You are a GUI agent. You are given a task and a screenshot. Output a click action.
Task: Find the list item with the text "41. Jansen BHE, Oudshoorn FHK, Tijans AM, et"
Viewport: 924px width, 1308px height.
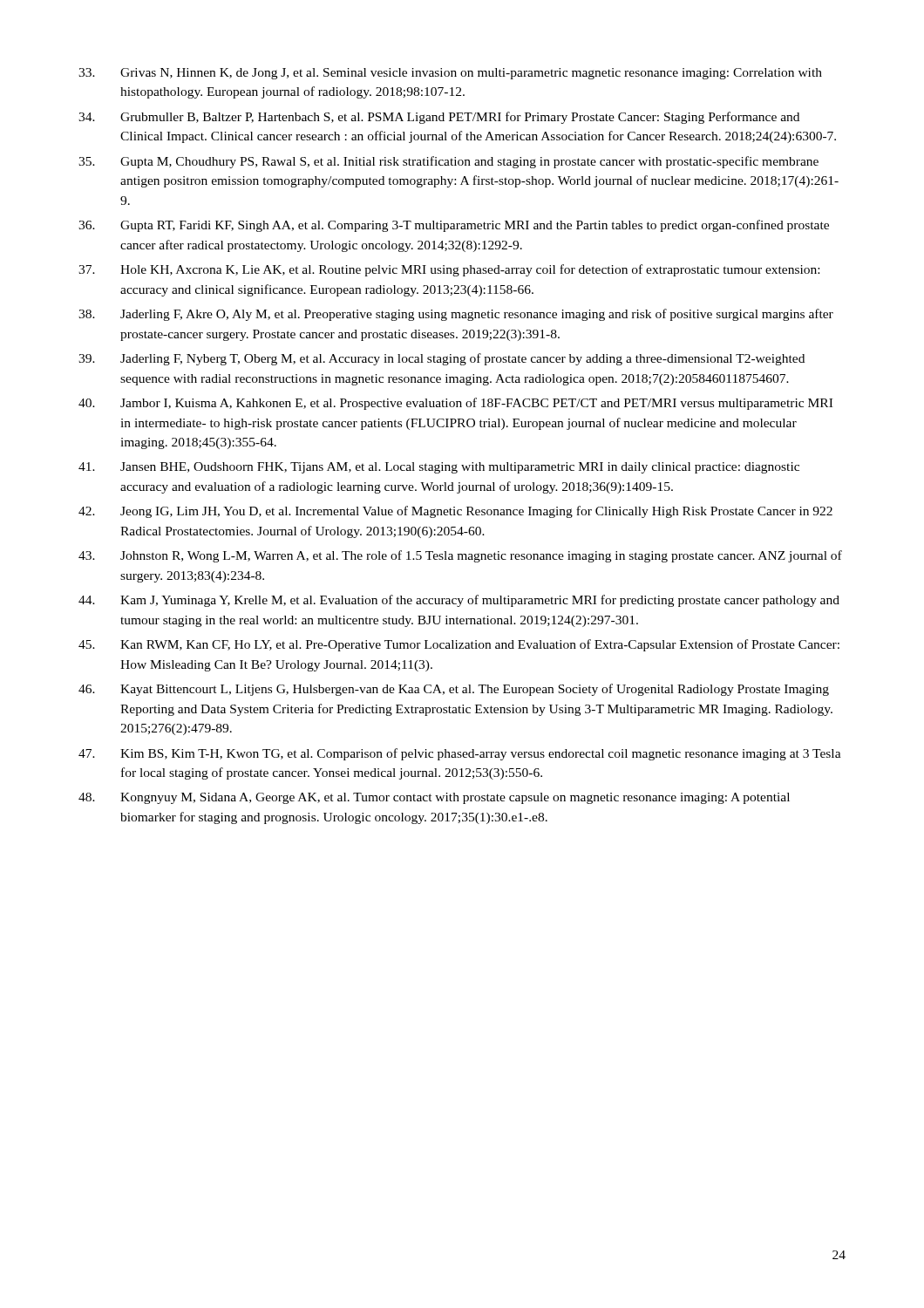pyautogui.click(x=462, y=477)
